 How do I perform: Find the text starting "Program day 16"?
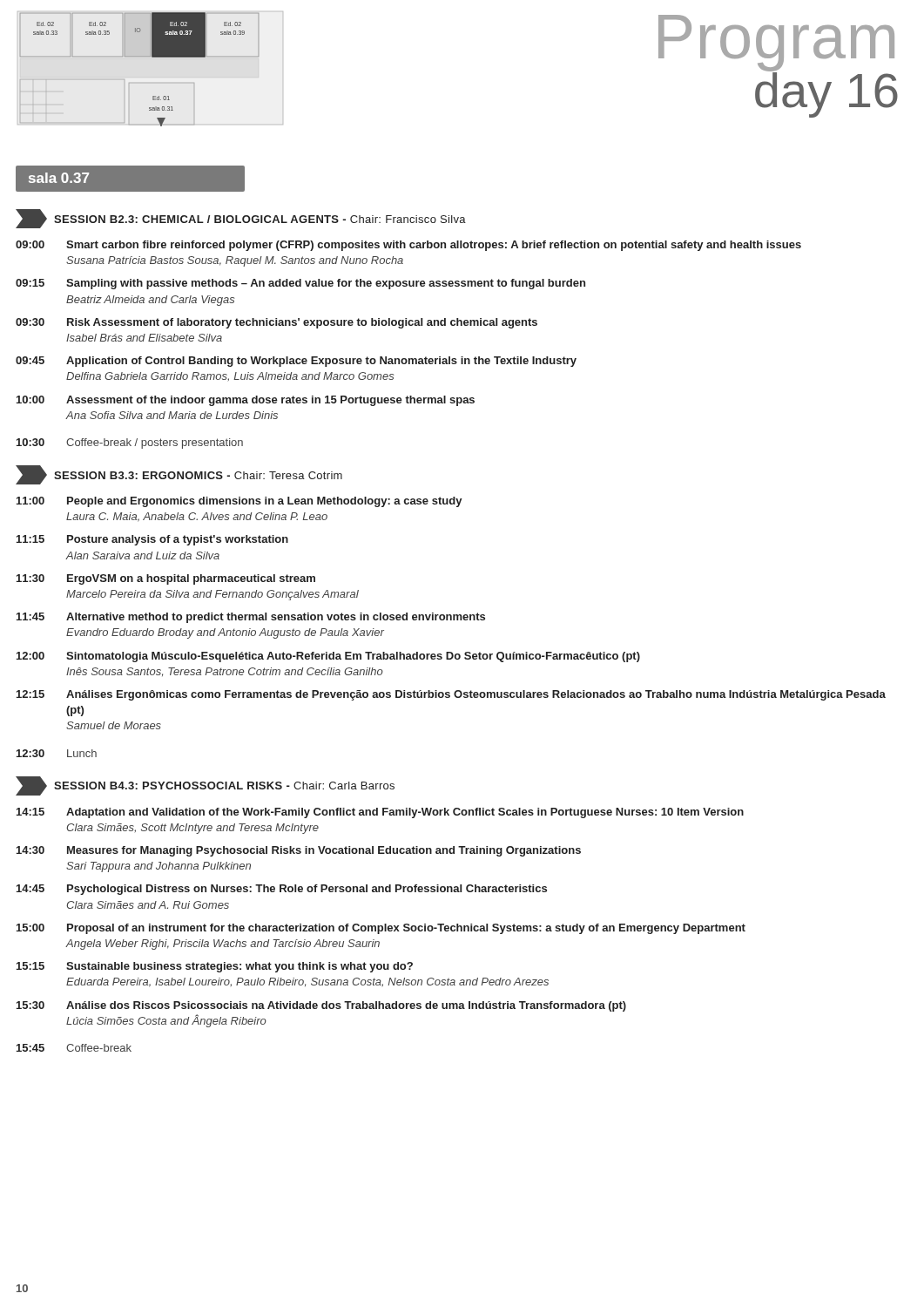pos(725,61)
